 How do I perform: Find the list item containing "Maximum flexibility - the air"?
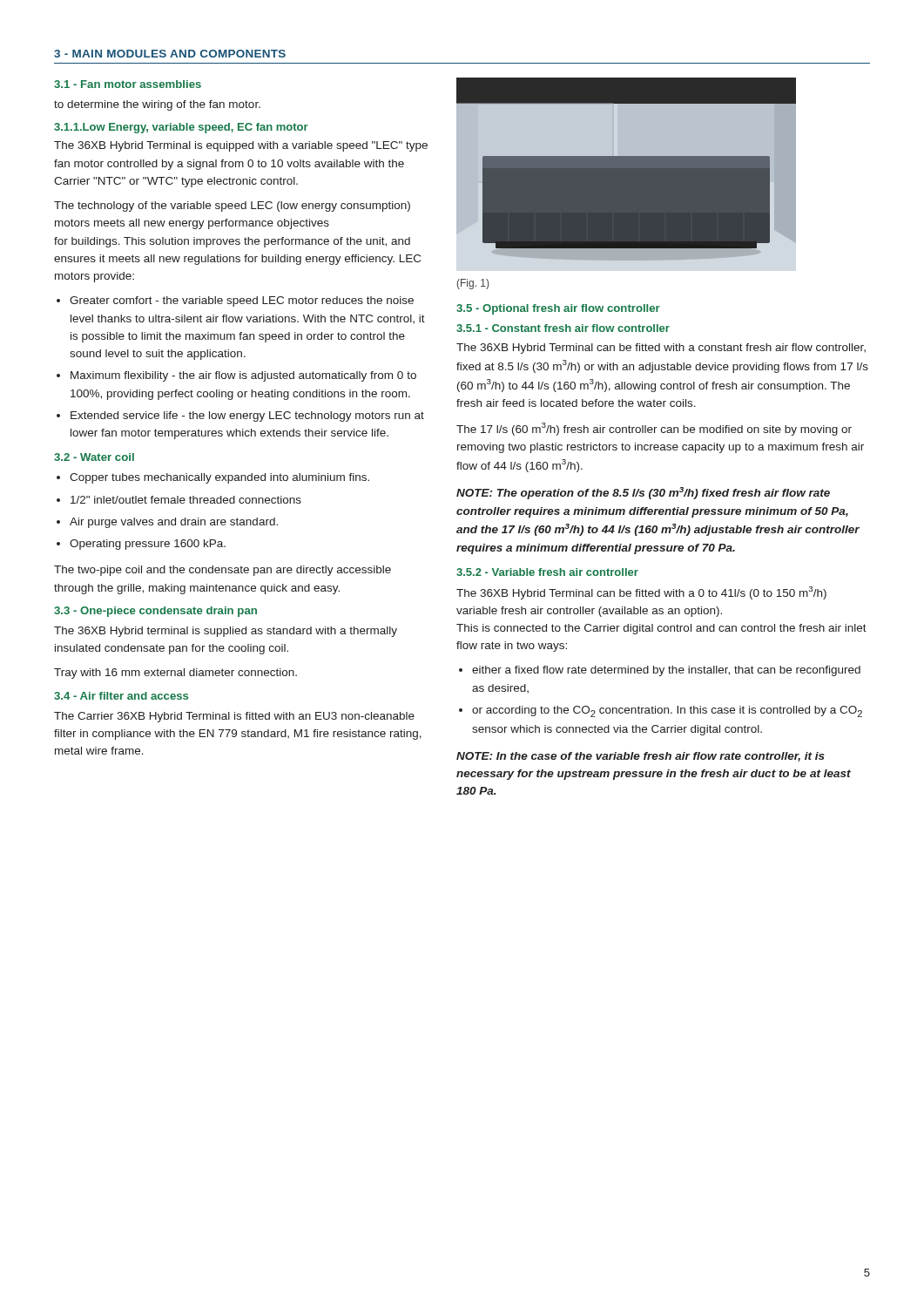tap(241, 385)
